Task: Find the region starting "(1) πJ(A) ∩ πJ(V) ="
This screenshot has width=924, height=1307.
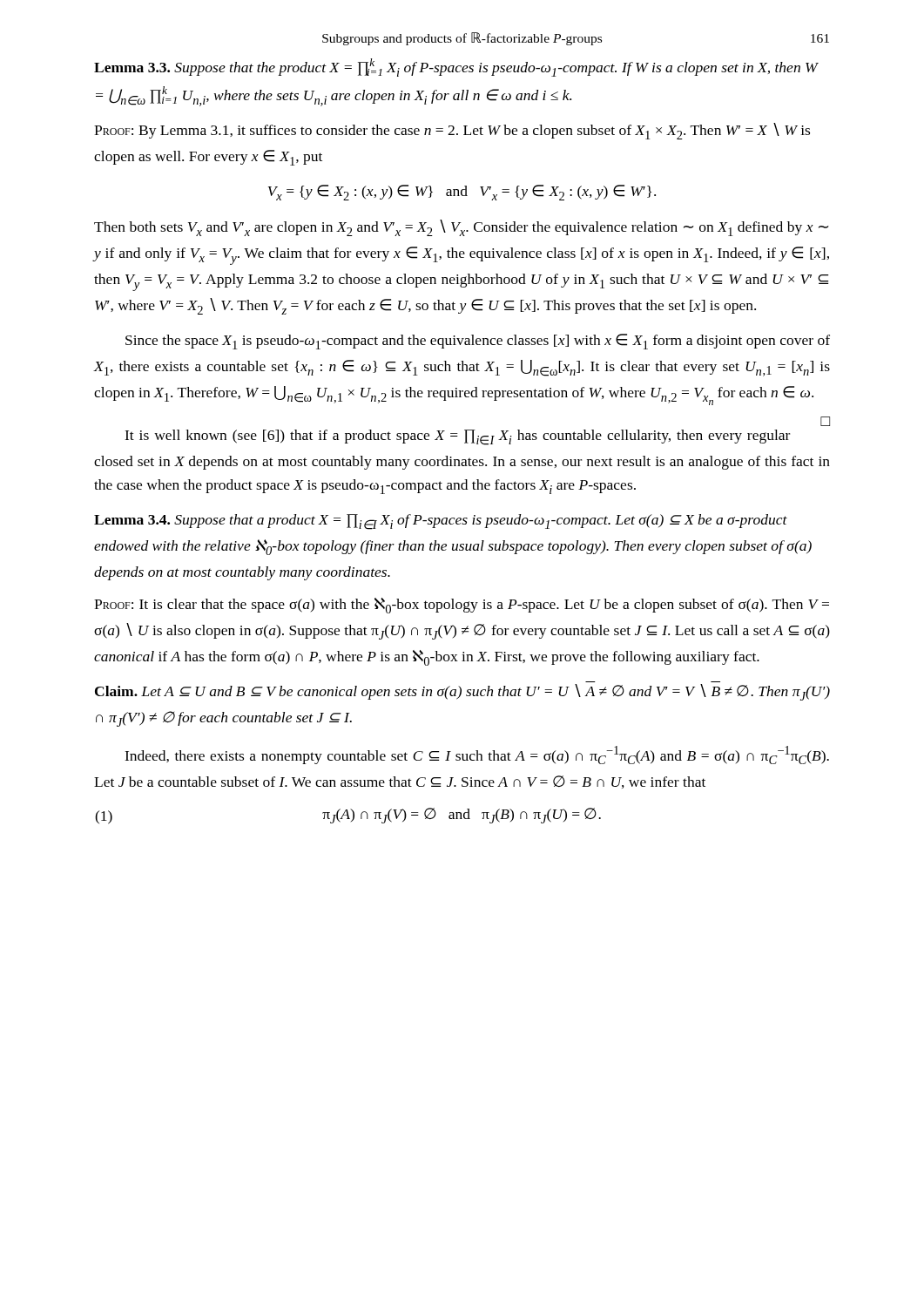Action: tap(462, 816)
